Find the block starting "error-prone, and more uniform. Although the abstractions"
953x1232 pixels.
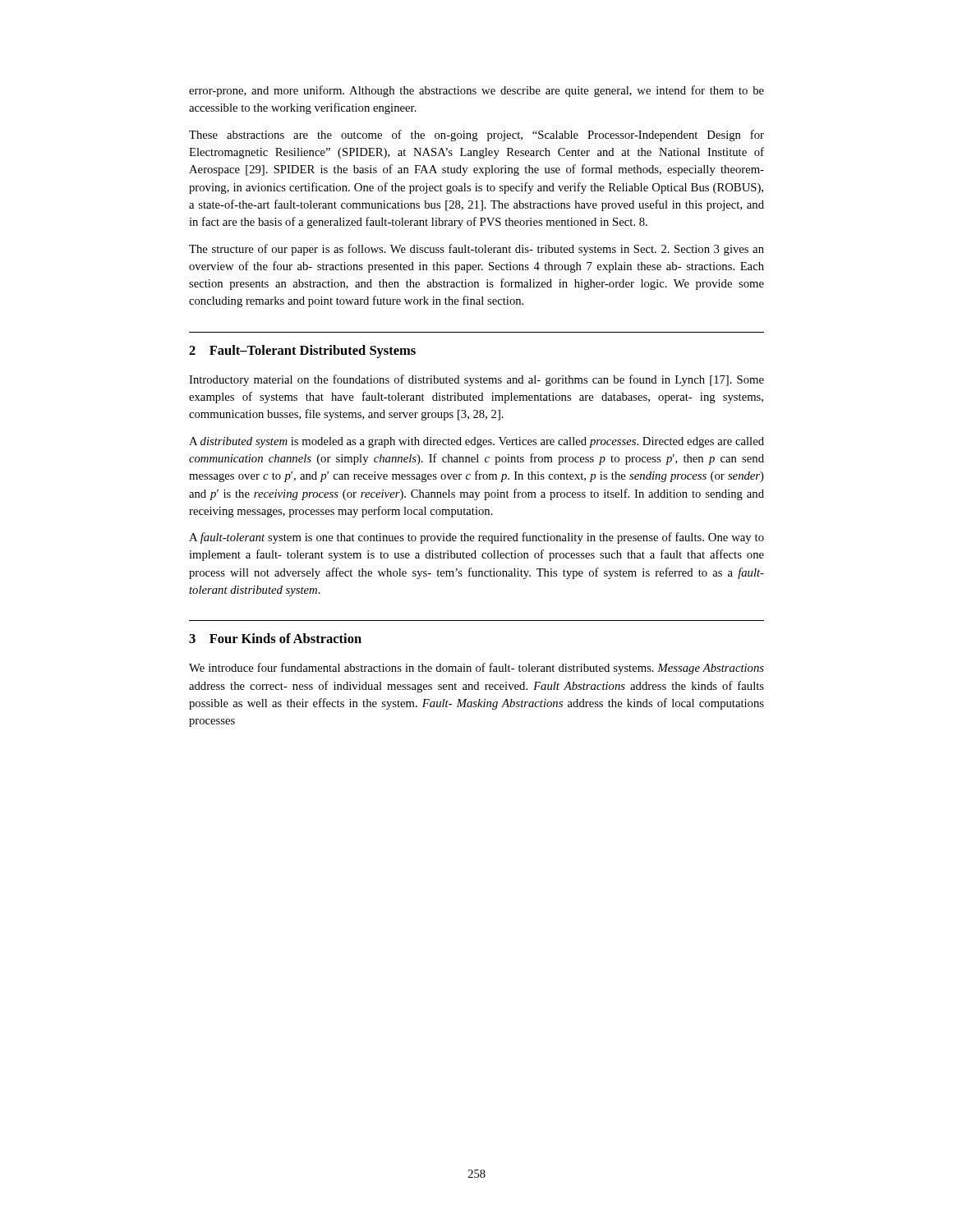[476, 100]
